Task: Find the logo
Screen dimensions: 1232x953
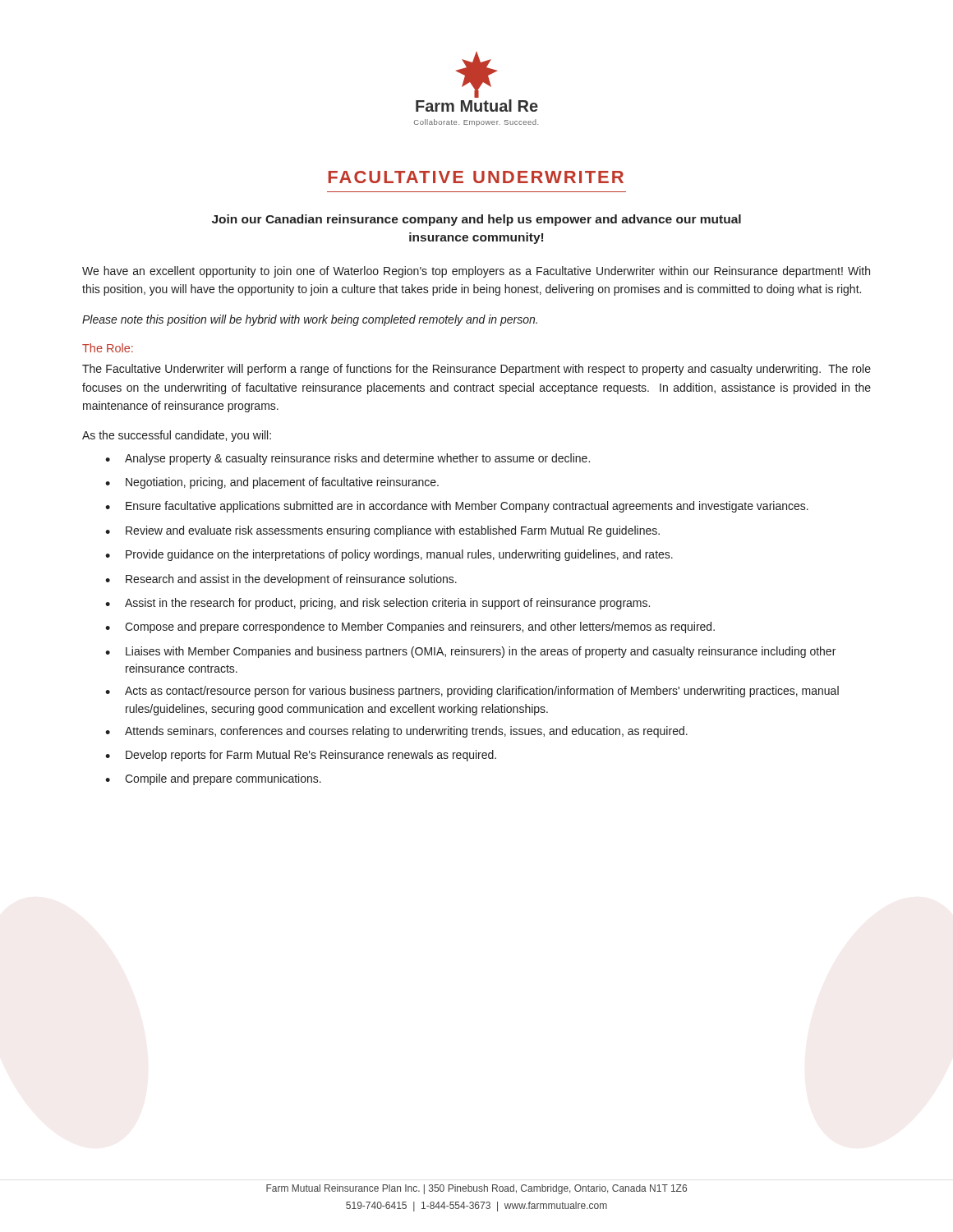Action: 476,72
